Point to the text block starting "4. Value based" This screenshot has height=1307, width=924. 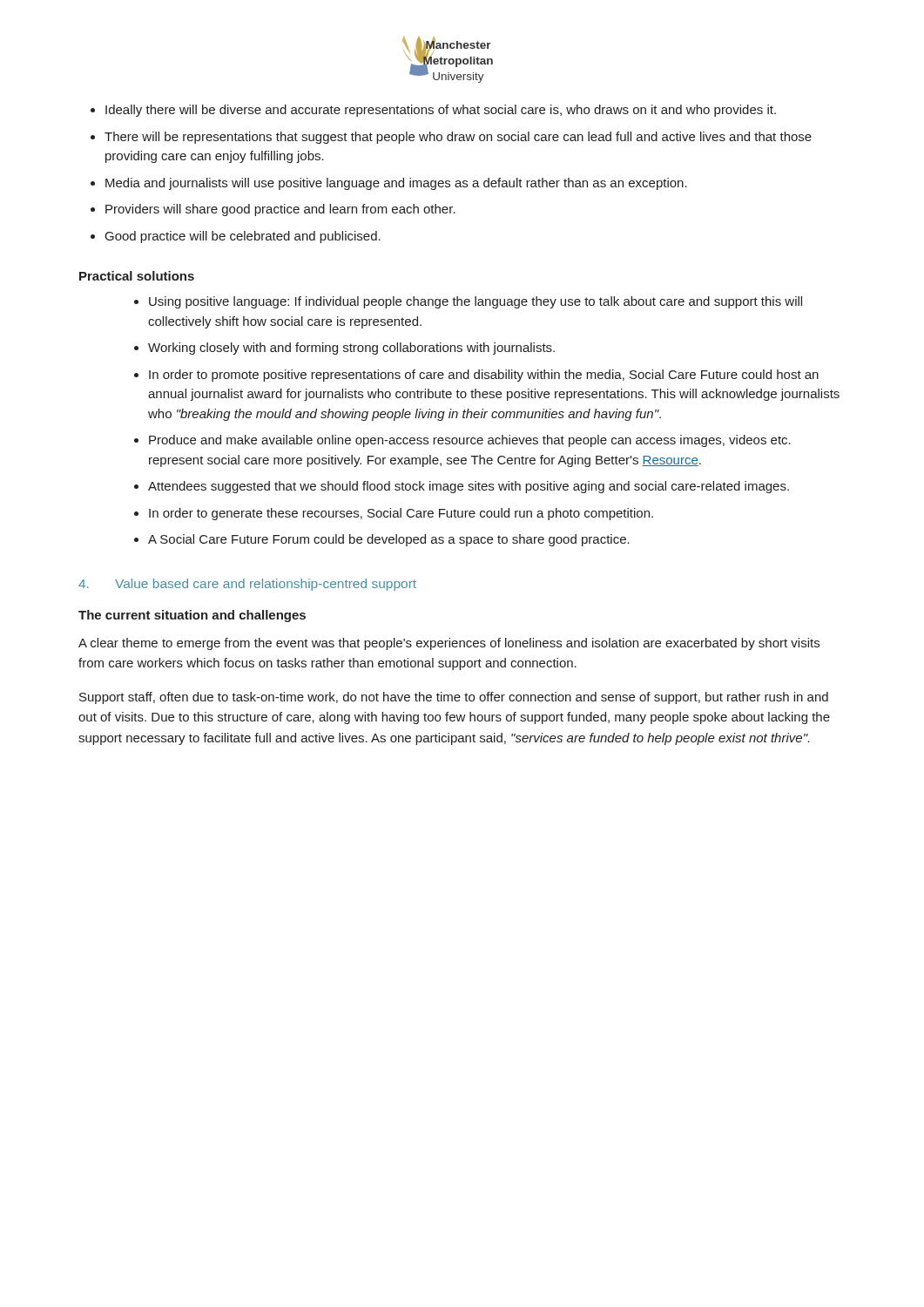pos(247,583)
